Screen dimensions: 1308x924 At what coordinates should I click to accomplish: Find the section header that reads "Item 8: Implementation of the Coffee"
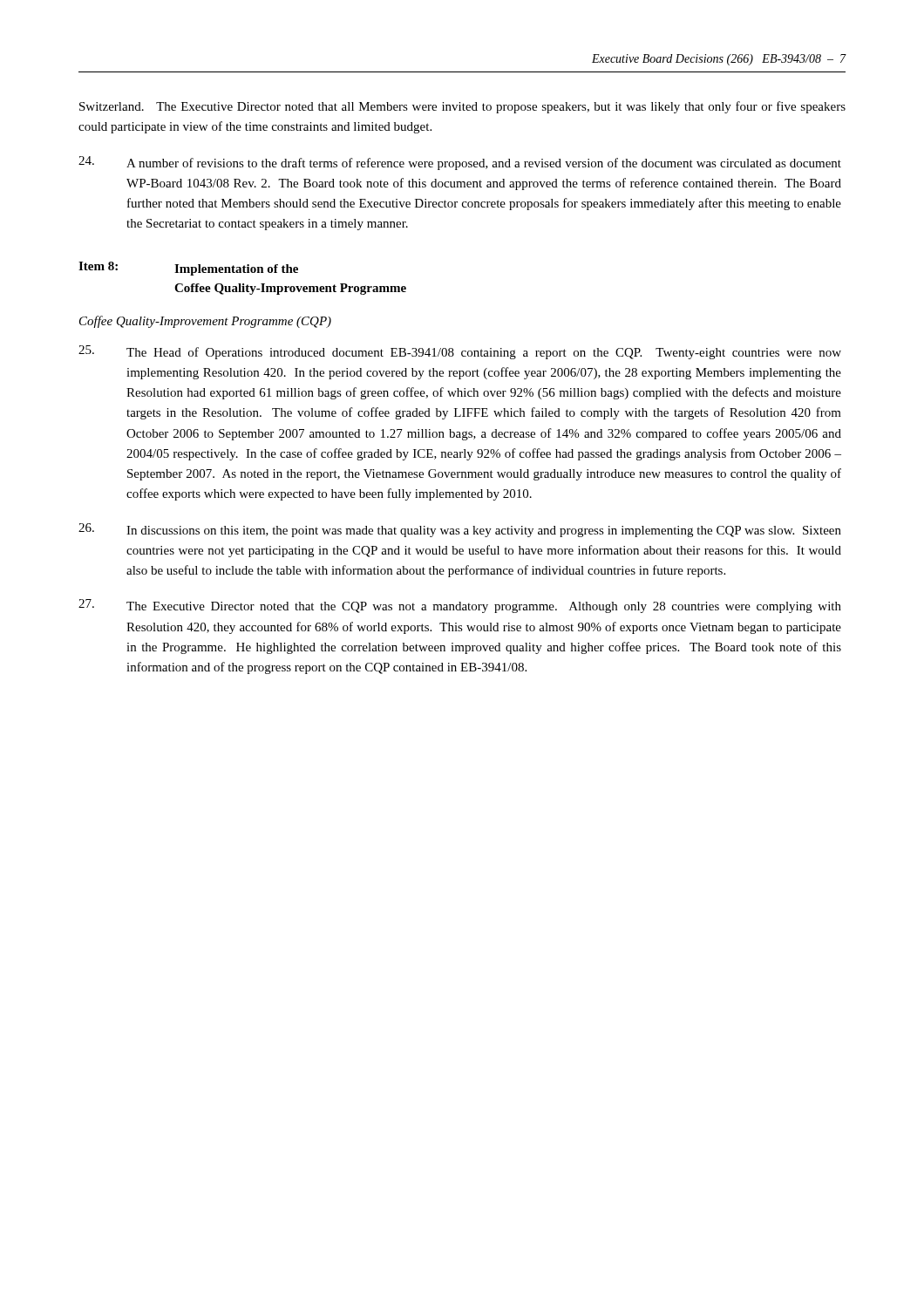coord(242,278)
